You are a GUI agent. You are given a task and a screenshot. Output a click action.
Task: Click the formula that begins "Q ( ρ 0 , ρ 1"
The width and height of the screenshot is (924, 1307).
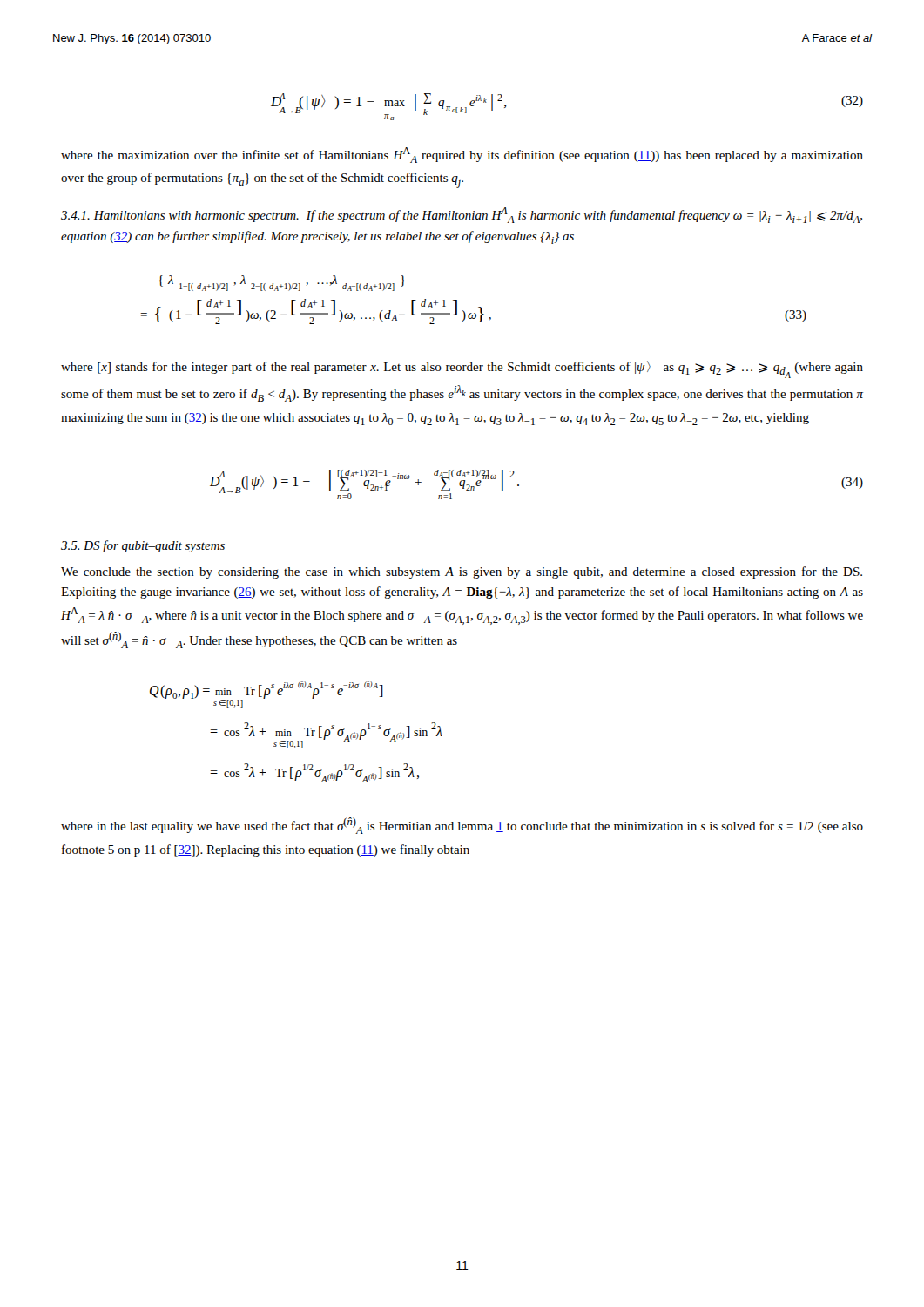coord(266,694)
